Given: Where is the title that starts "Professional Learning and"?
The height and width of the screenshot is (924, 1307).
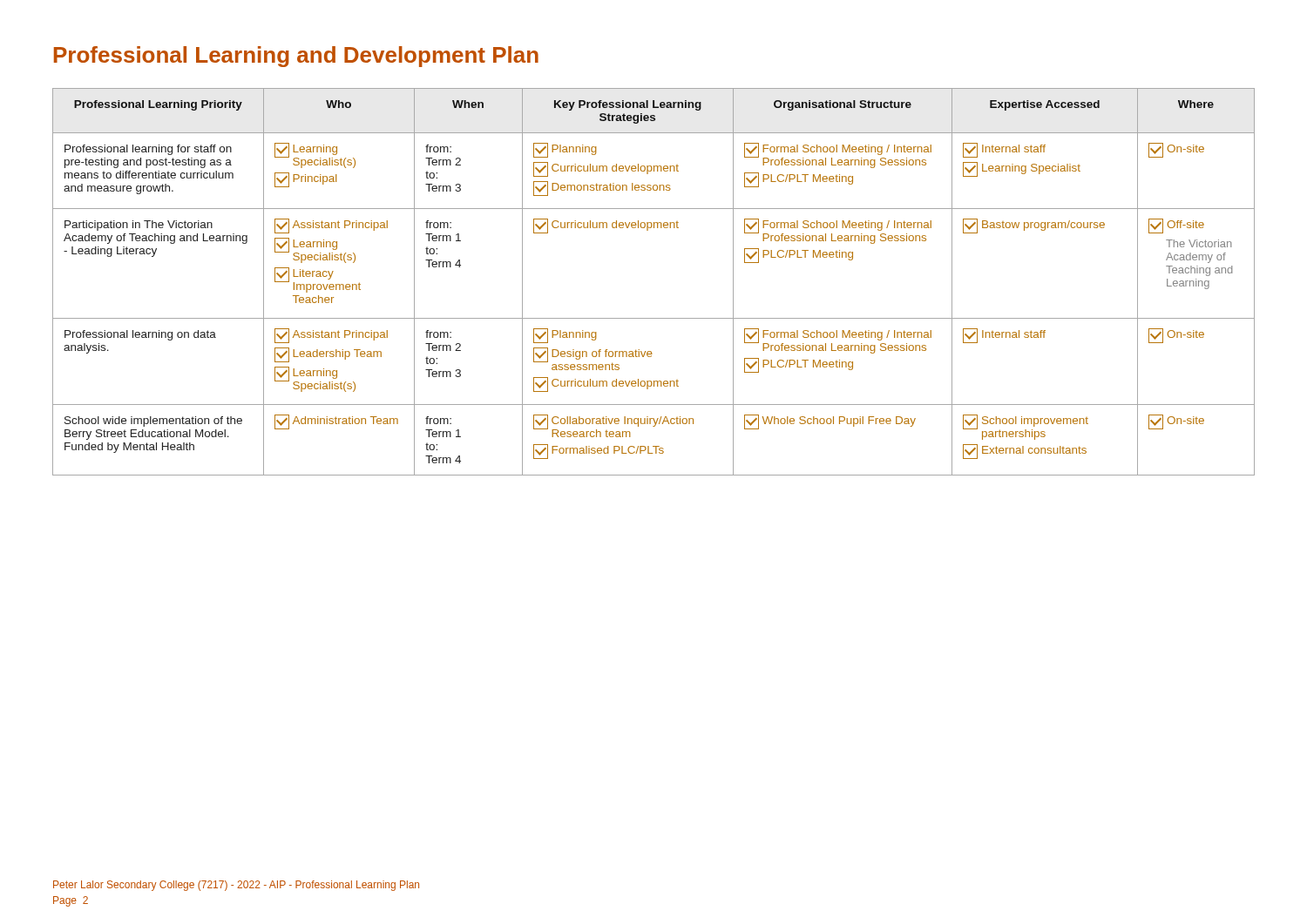Looking at the screenshot, I should [x=296, y=55].
